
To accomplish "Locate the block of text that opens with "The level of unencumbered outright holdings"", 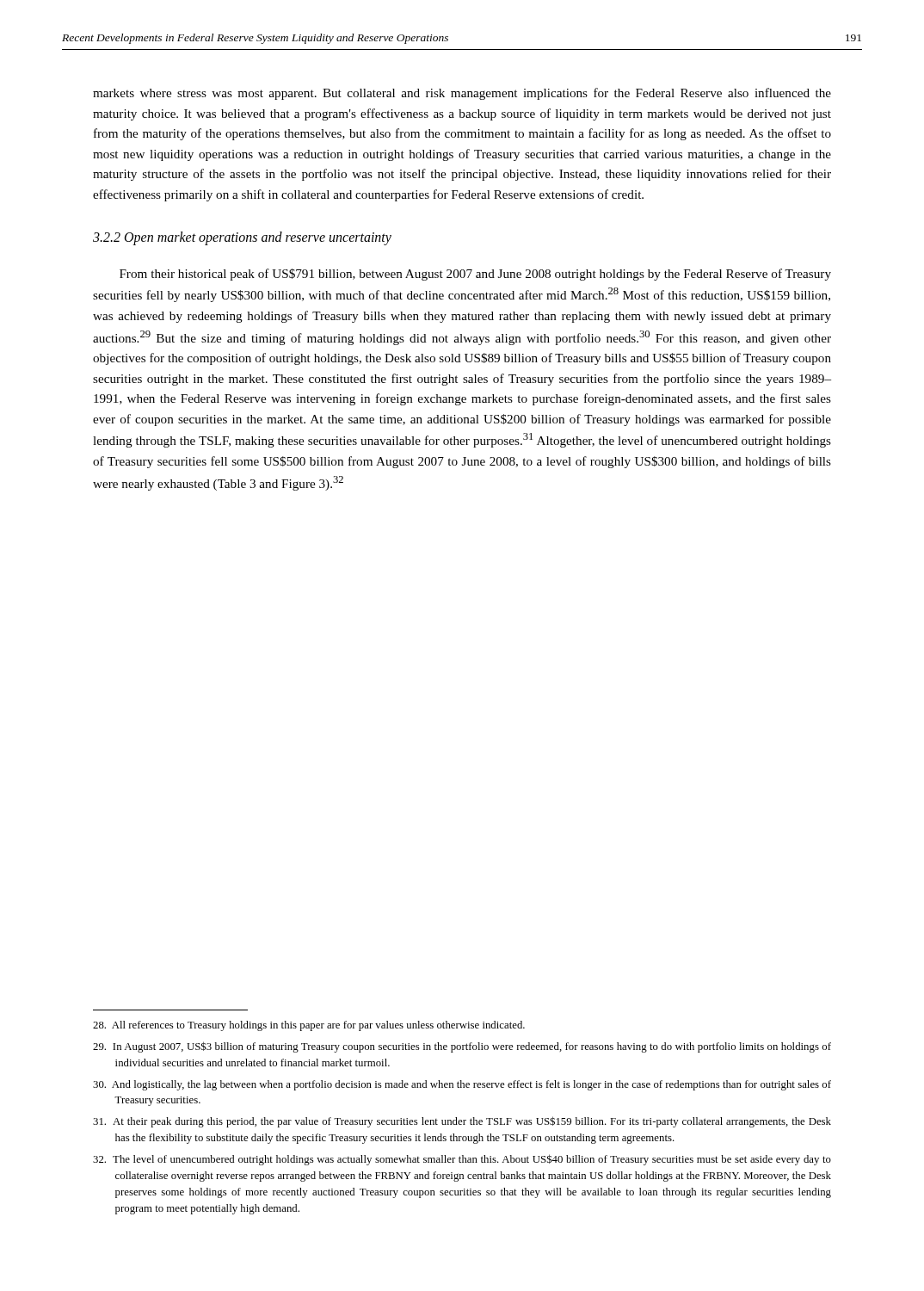I will (x=462, y=1184).
